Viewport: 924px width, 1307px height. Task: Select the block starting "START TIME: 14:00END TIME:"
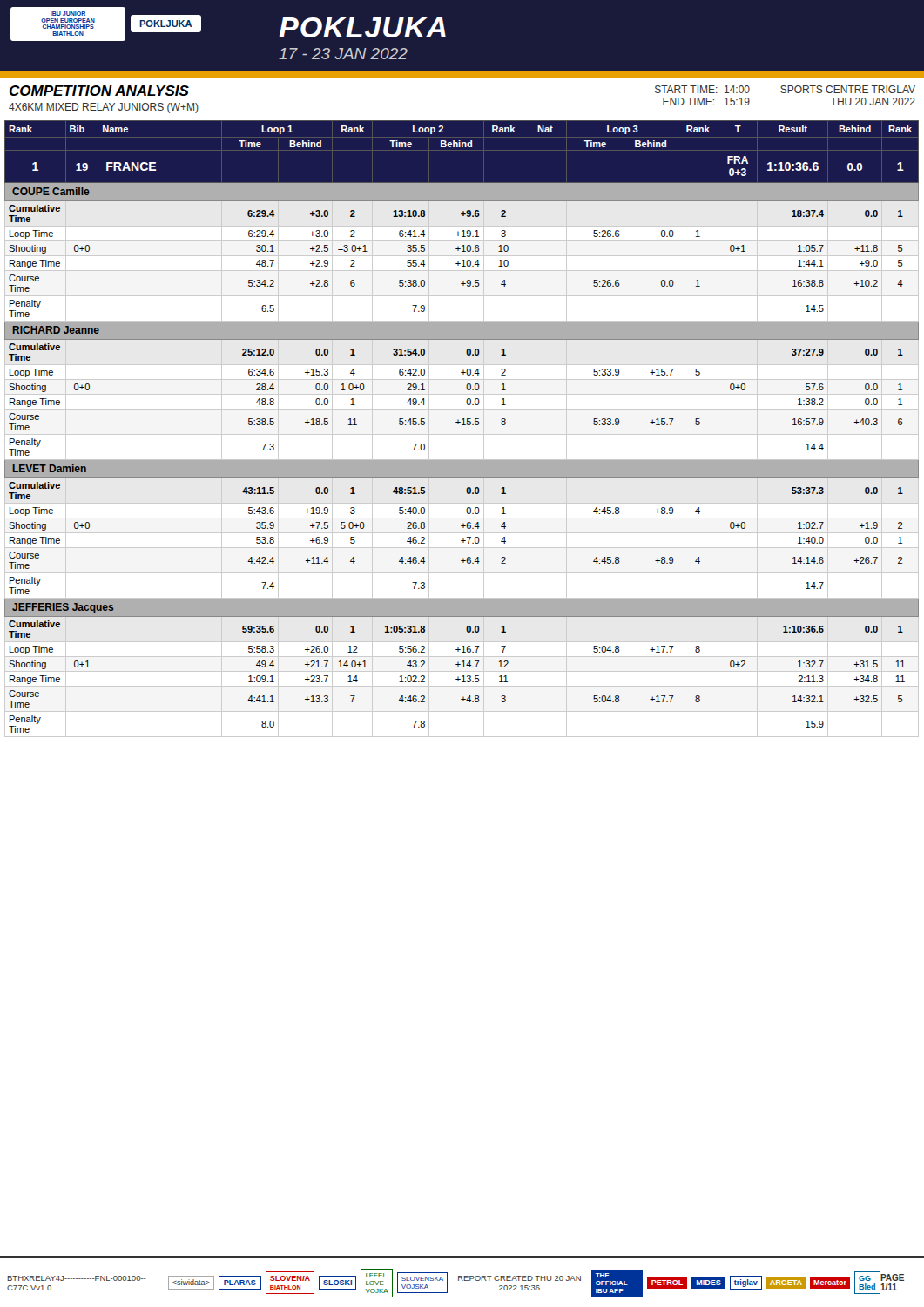coord(702,96)
